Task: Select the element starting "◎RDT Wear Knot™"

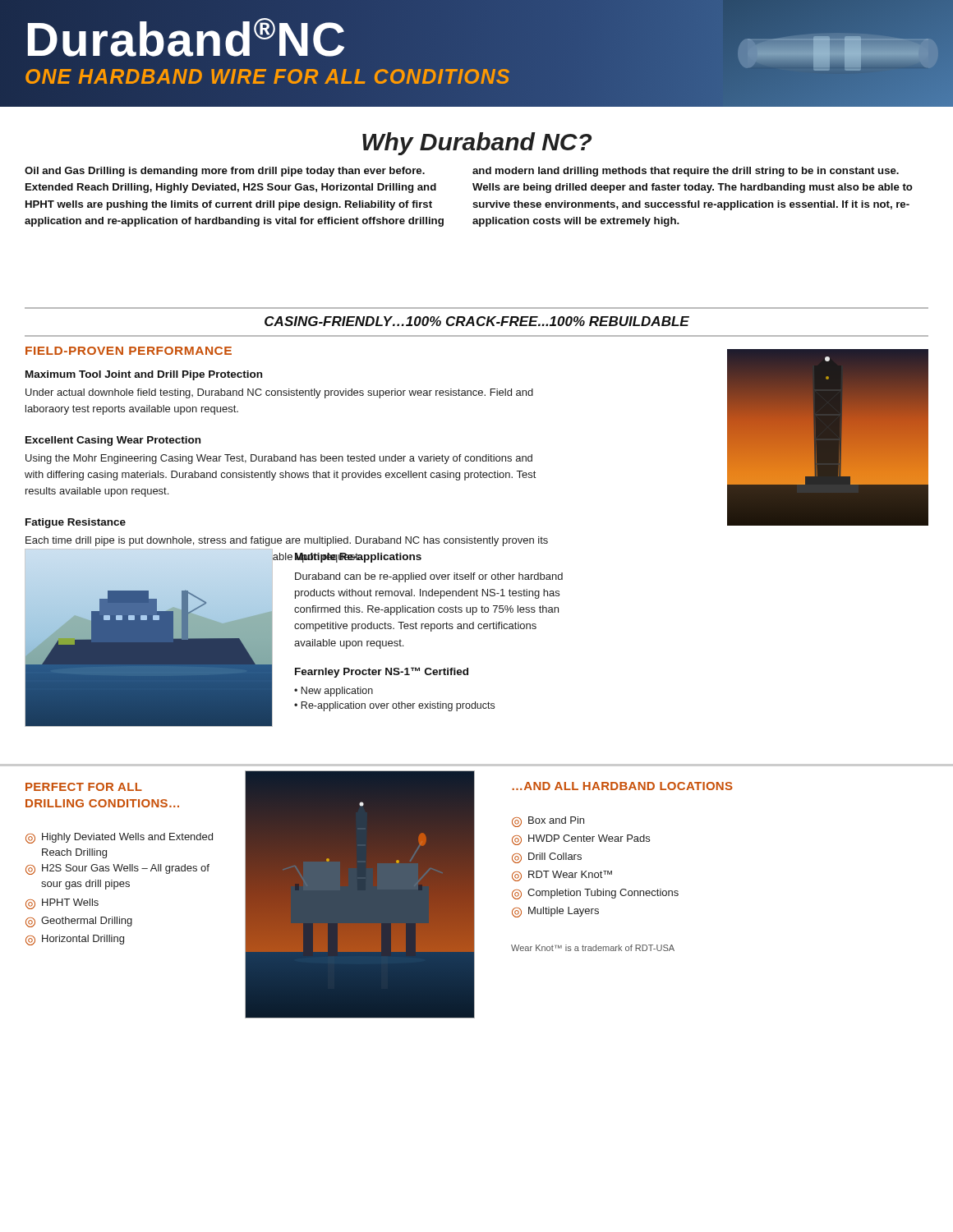Action: point(562,875)
